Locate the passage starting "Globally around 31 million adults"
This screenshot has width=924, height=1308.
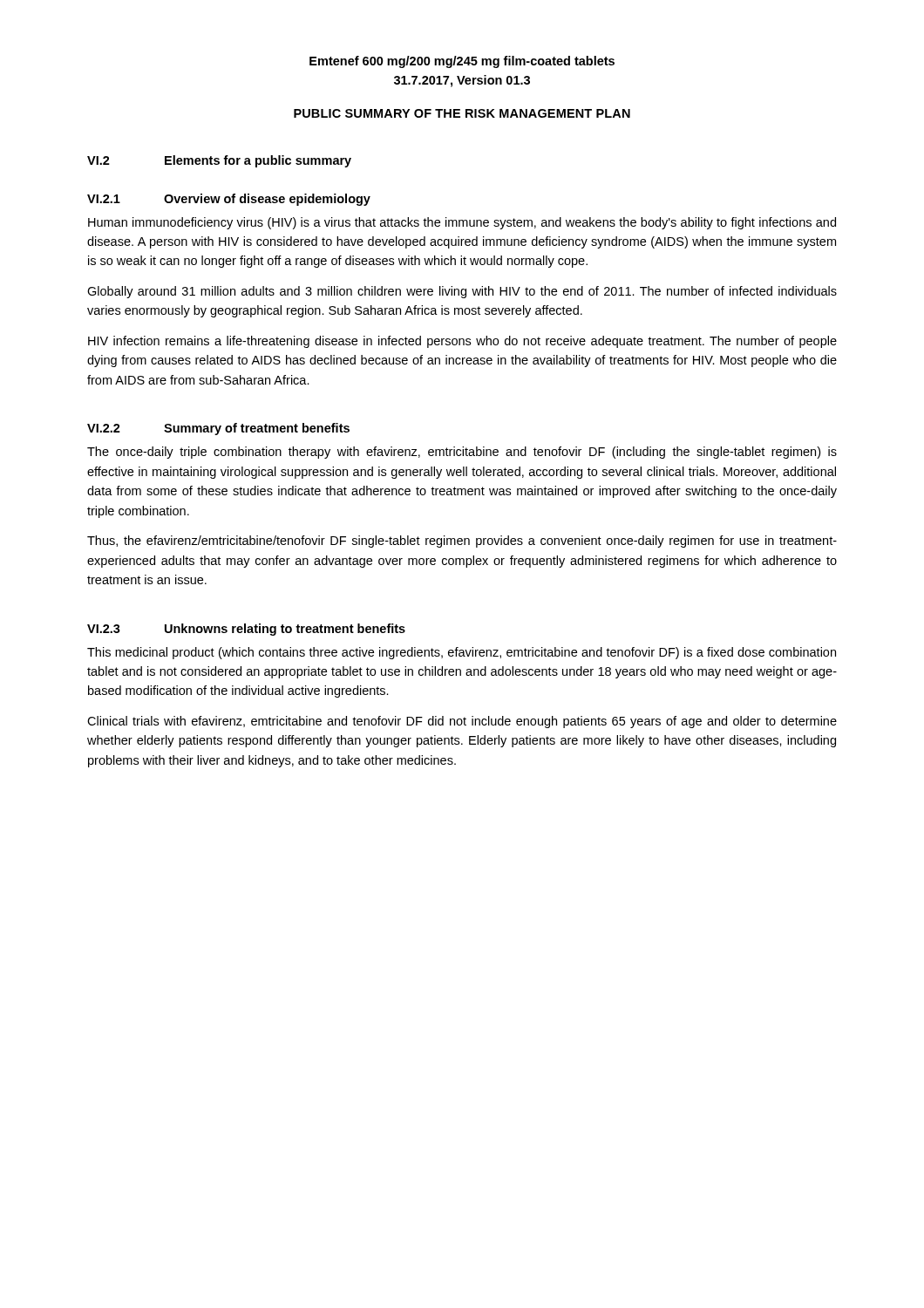pyautogui.click(x=462, y=301)
